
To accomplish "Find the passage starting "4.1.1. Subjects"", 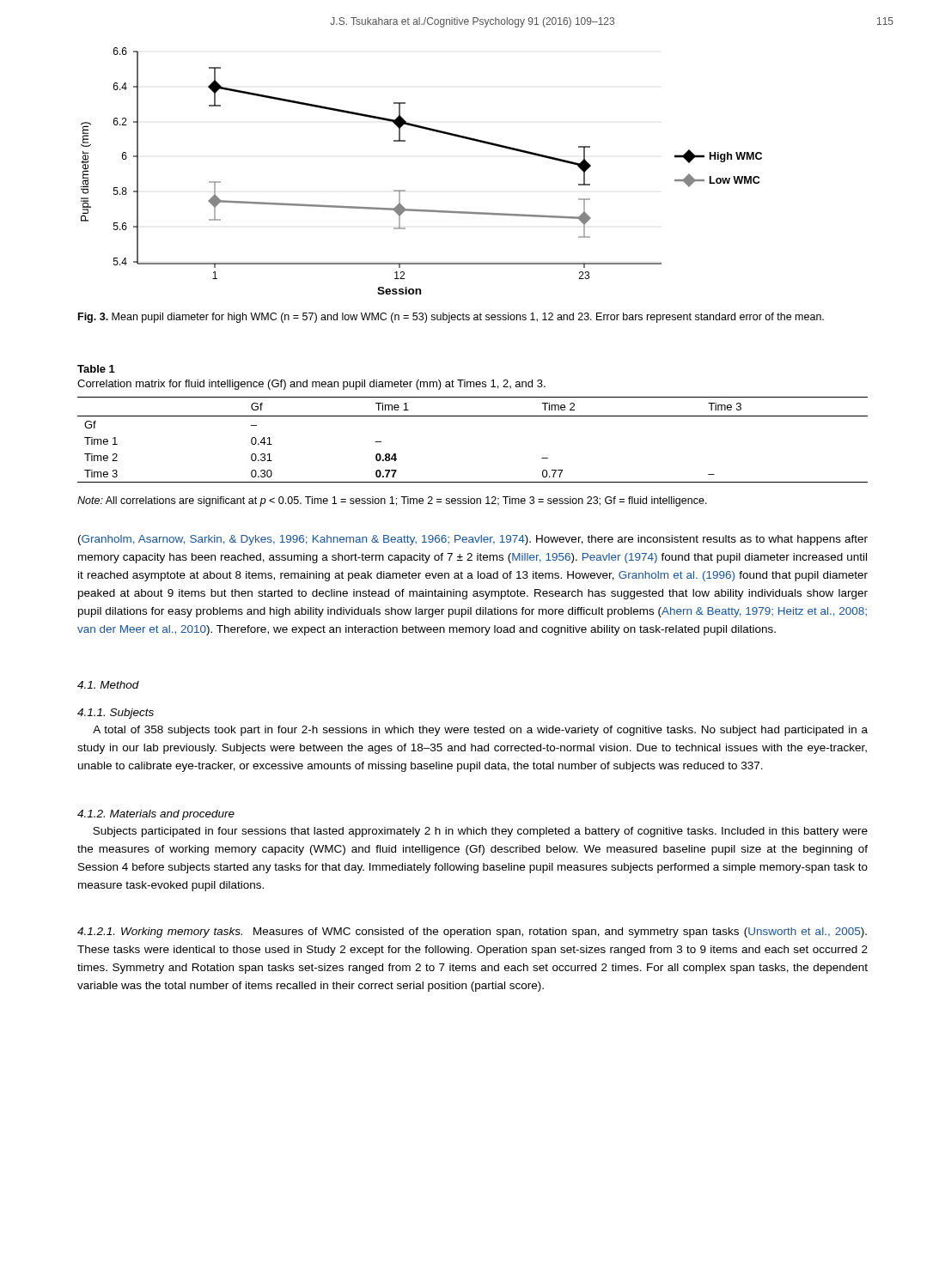I will 116,712.
